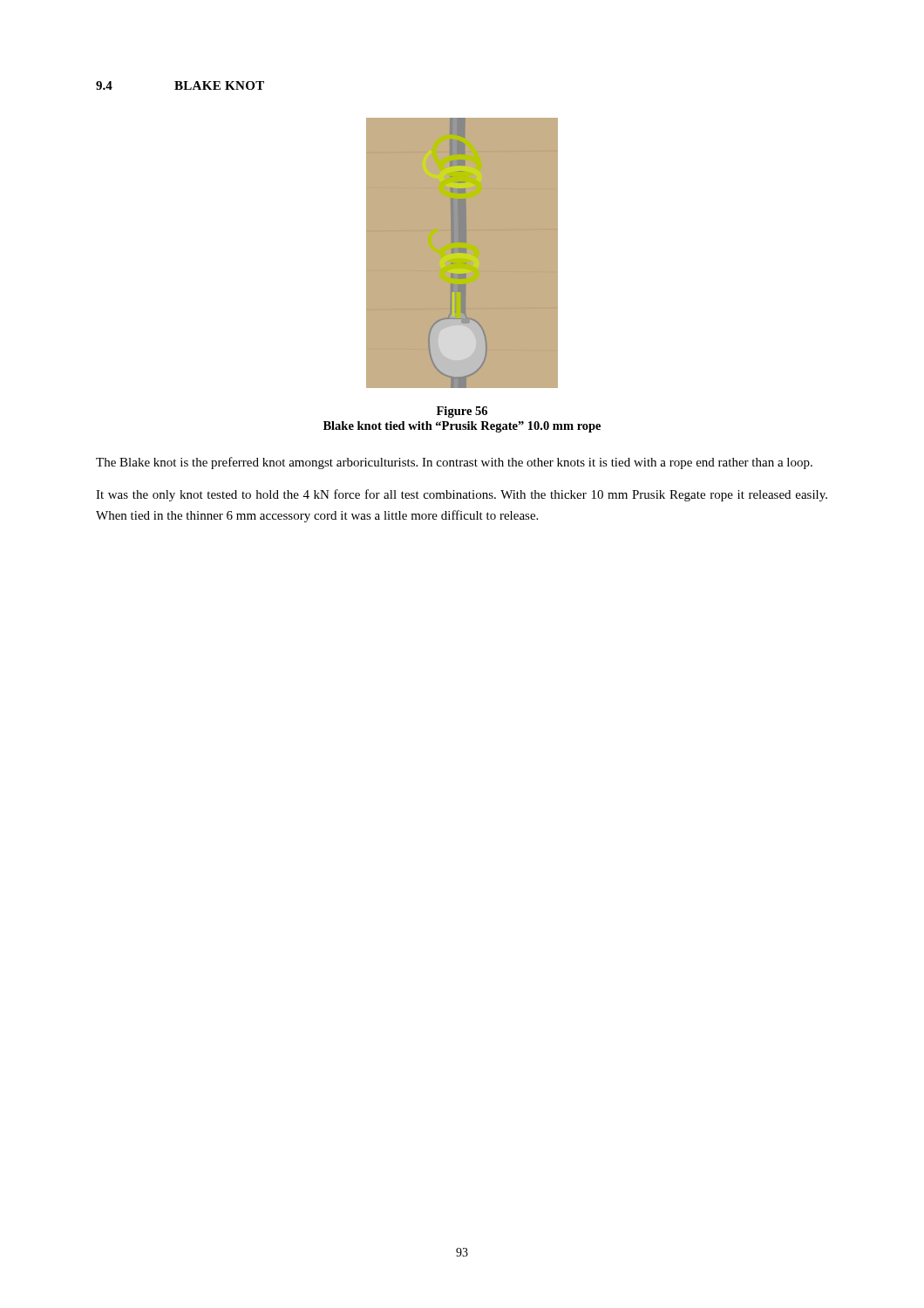The width and height of the screenshot is (924, 1308).
Task: Navigate to the element starting "It was the only knot tested to hold"
Action: click(462, 505)
